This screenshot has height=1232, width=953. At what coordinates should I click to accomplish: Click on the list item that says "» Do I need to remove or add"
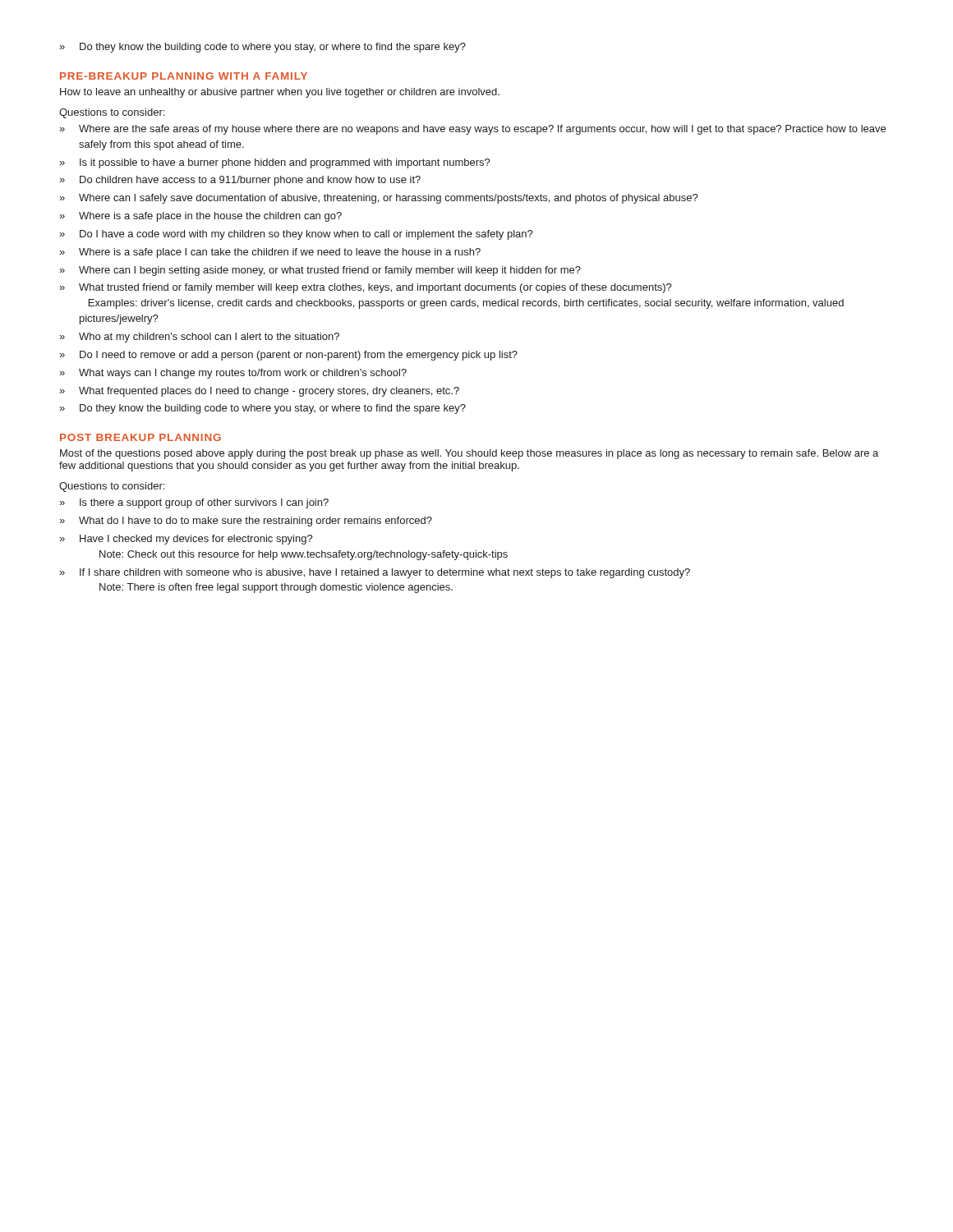(476, 355)
